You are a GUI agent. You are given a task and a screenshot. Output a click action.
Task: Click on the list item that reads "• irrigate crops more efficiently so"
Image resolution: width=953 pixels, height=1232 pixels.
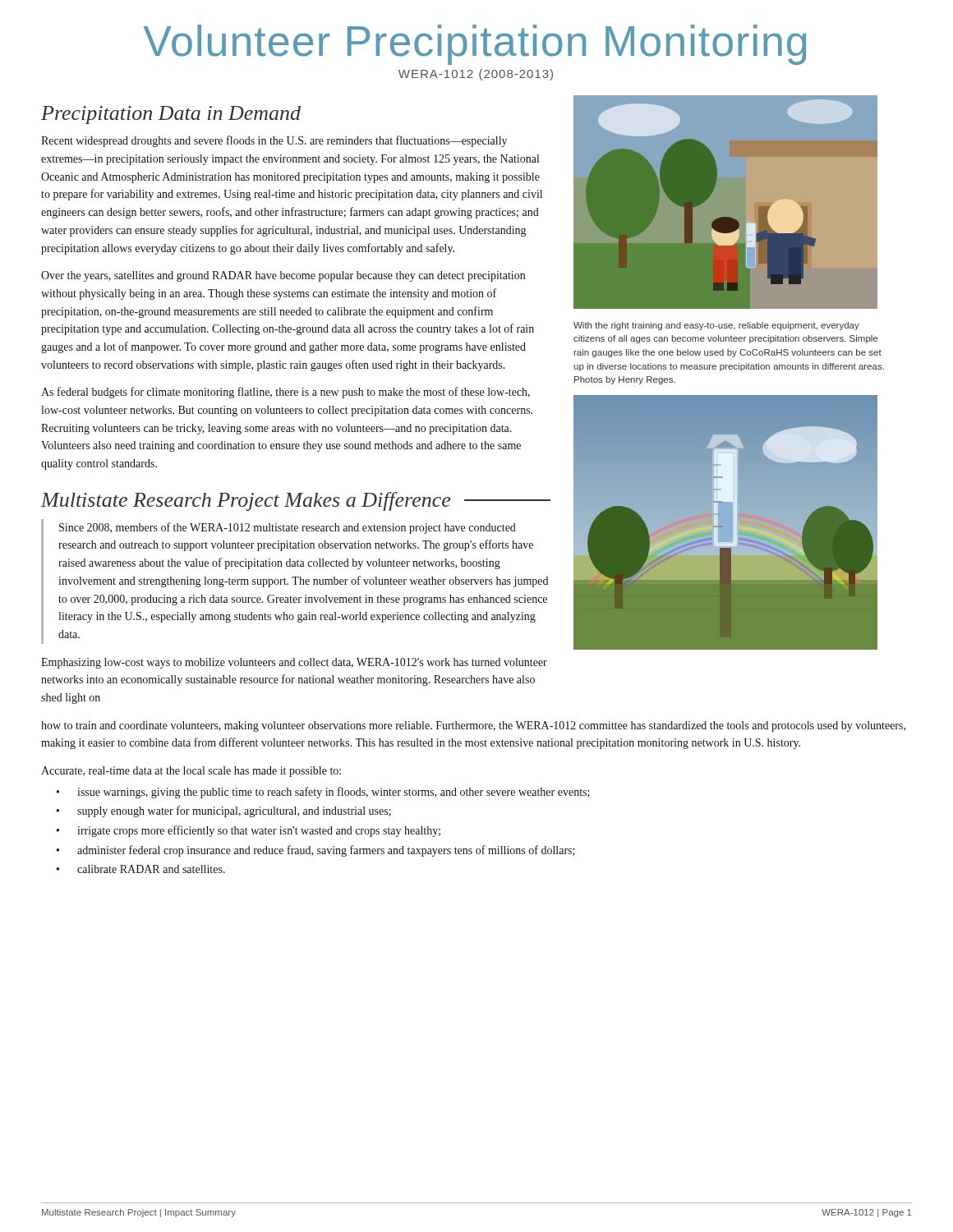[x=249, y=831]
